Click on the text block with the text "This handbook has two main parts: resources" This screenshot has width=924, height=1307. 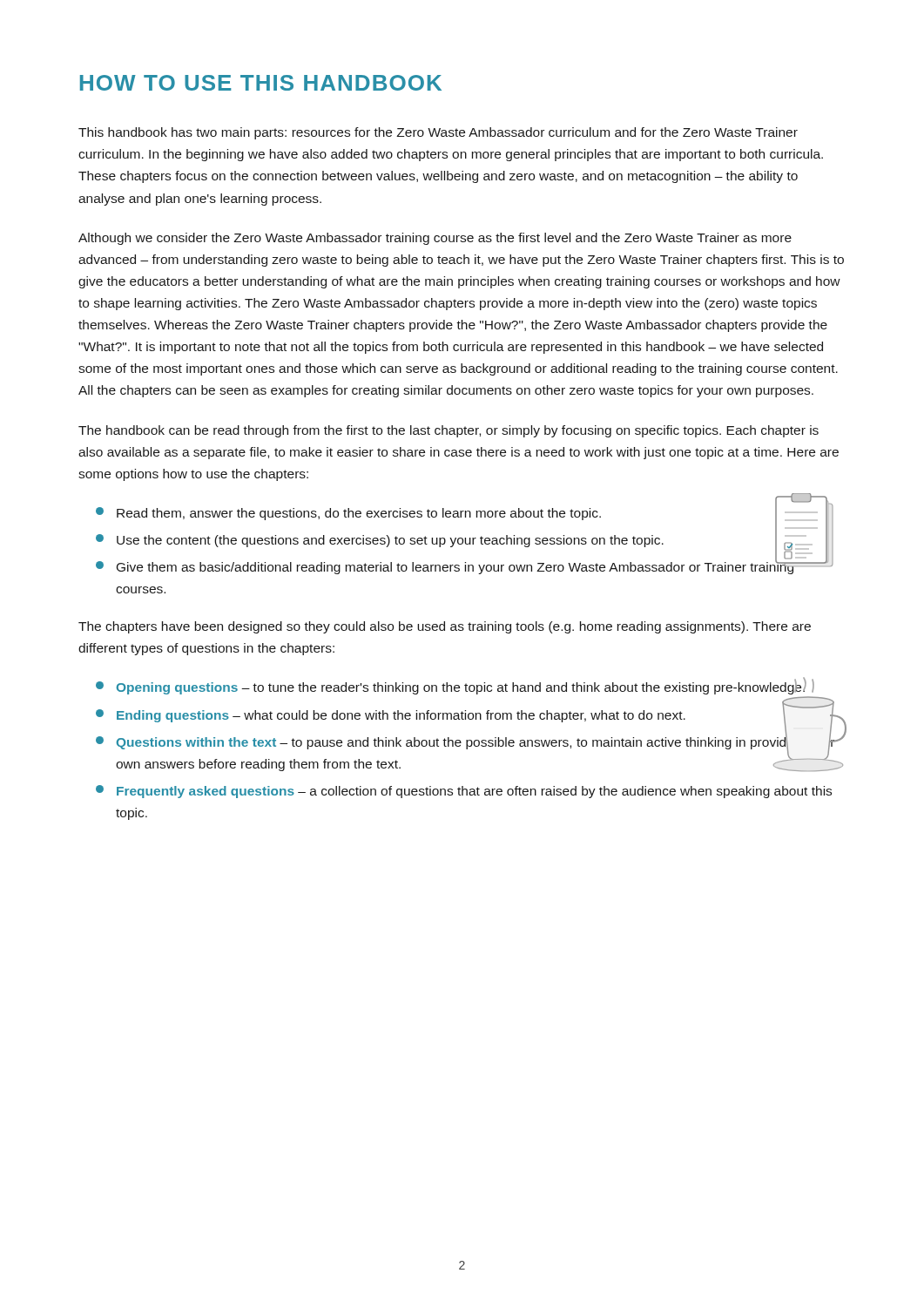click(x=451, y=165)
